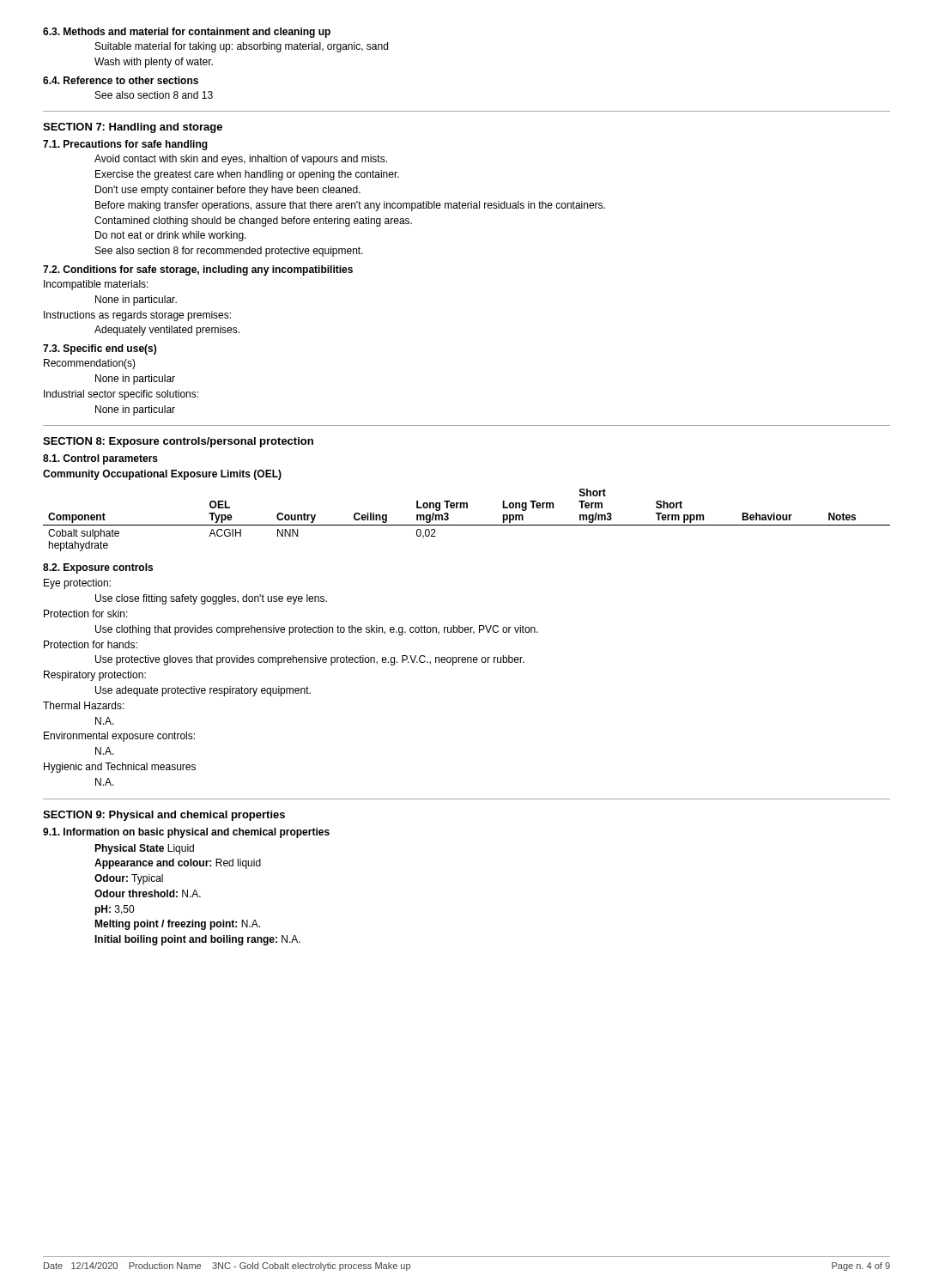This screenshot has height=1288, width=933.
Task: Navigate to the passage starting "Community Occupational Exposure Limits"
Action: tap(162, 474)
